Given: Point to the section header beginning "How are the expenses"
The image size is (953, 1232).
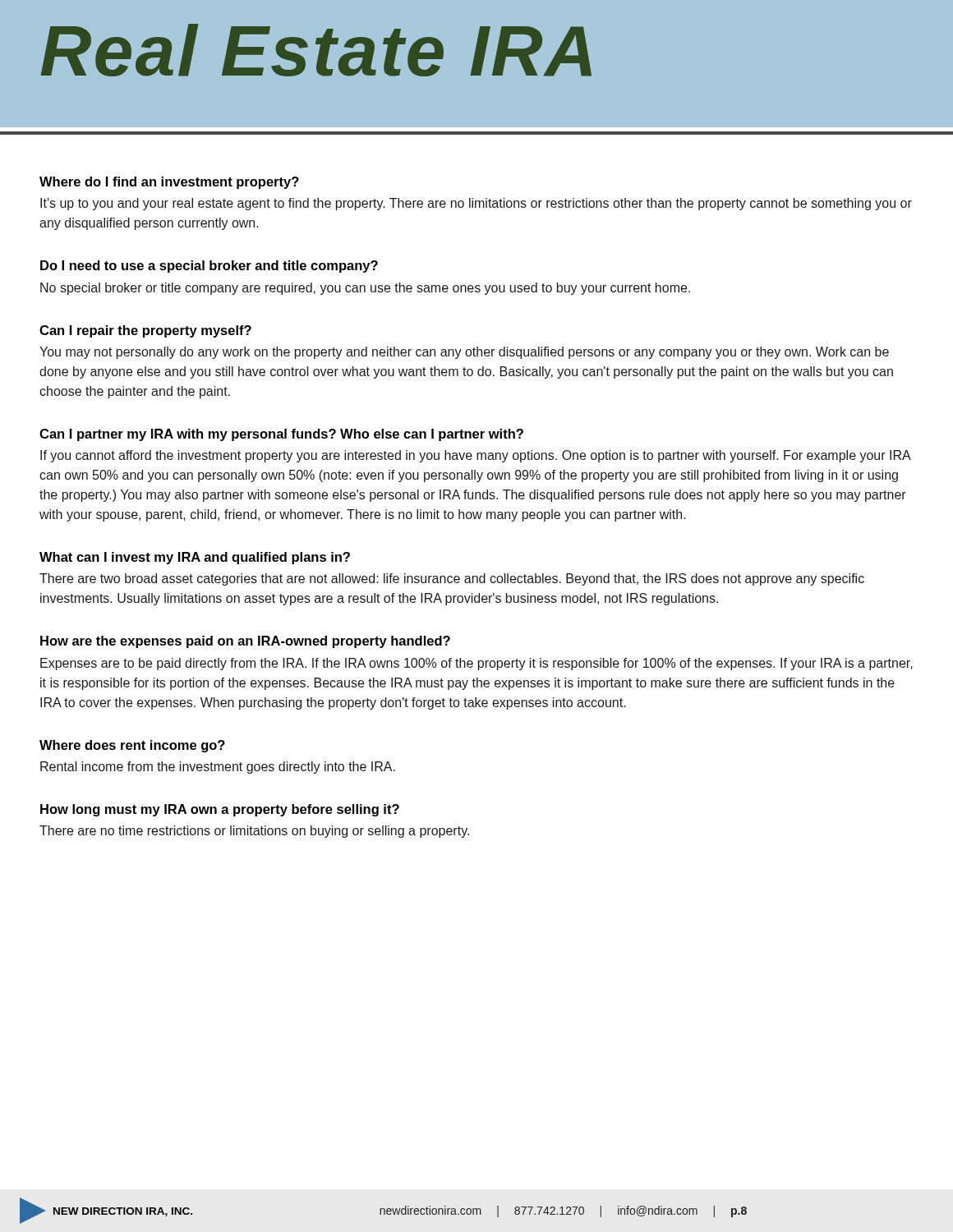Looking at the screenshot, I should point(476,672).
